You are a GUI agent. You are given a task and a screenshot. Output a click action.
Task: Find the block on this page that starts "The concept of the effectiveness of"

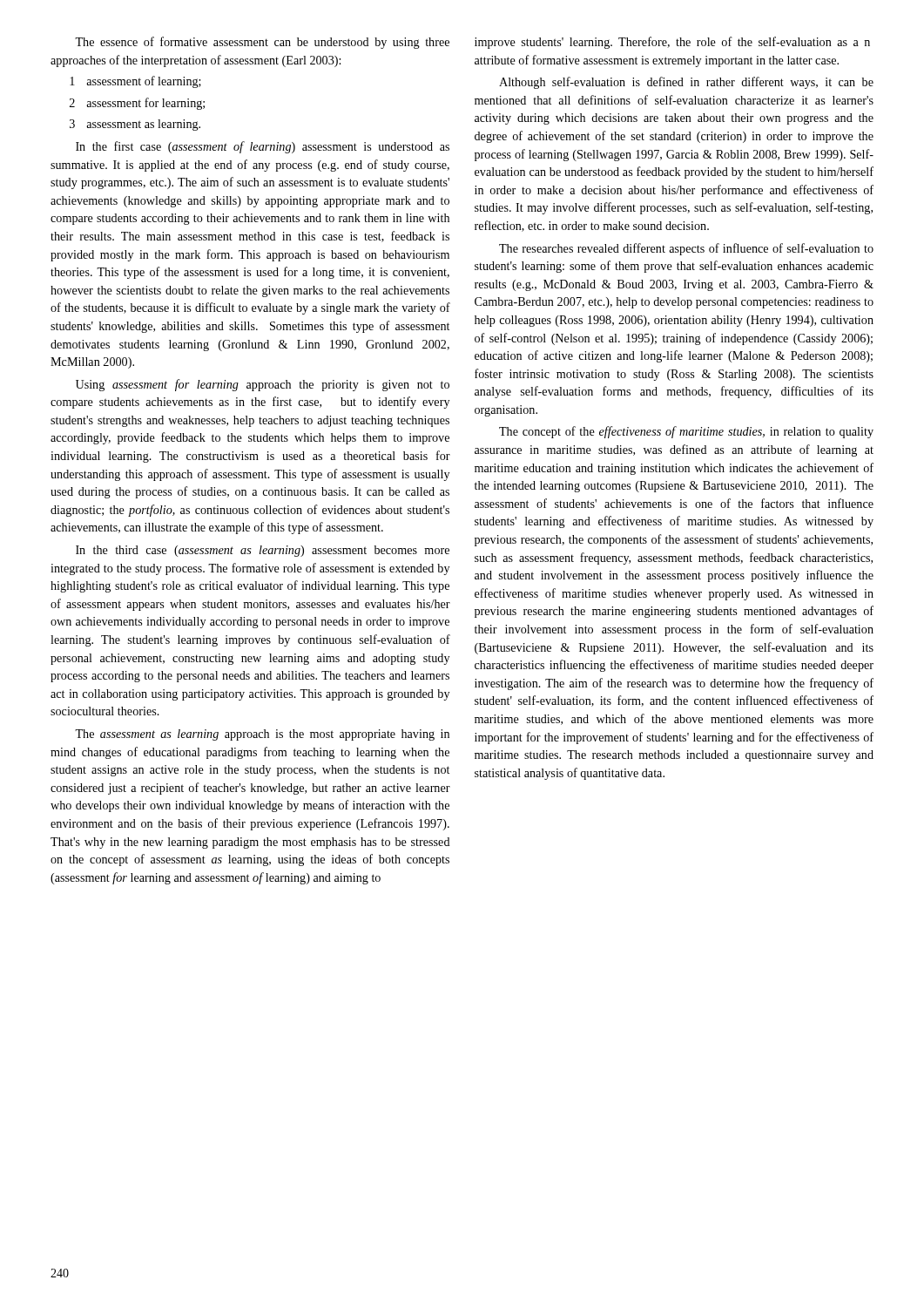(674, 602)
